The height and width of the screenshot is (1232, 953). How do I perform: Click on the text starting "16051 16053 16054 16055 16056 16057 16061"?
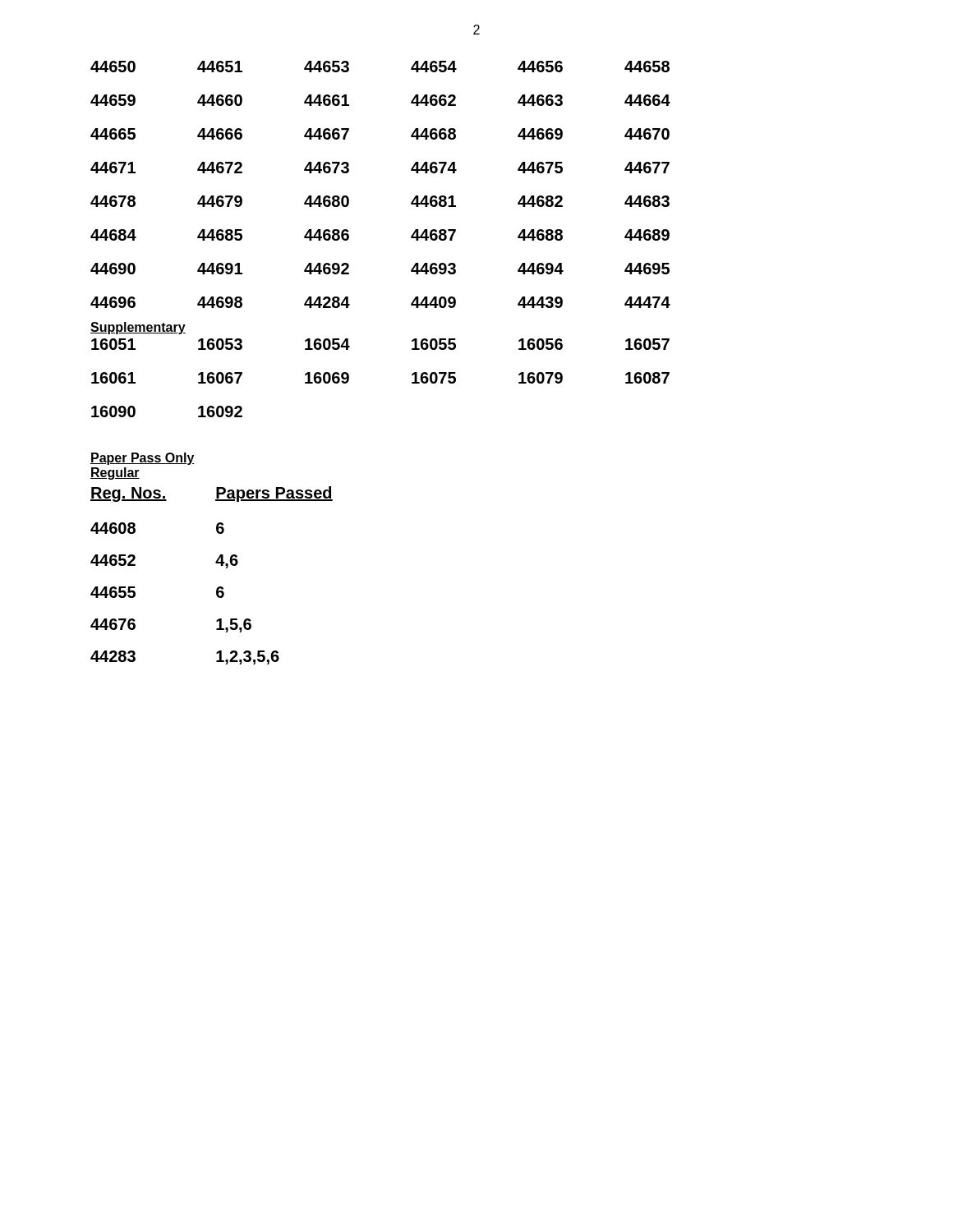[460, 378]
